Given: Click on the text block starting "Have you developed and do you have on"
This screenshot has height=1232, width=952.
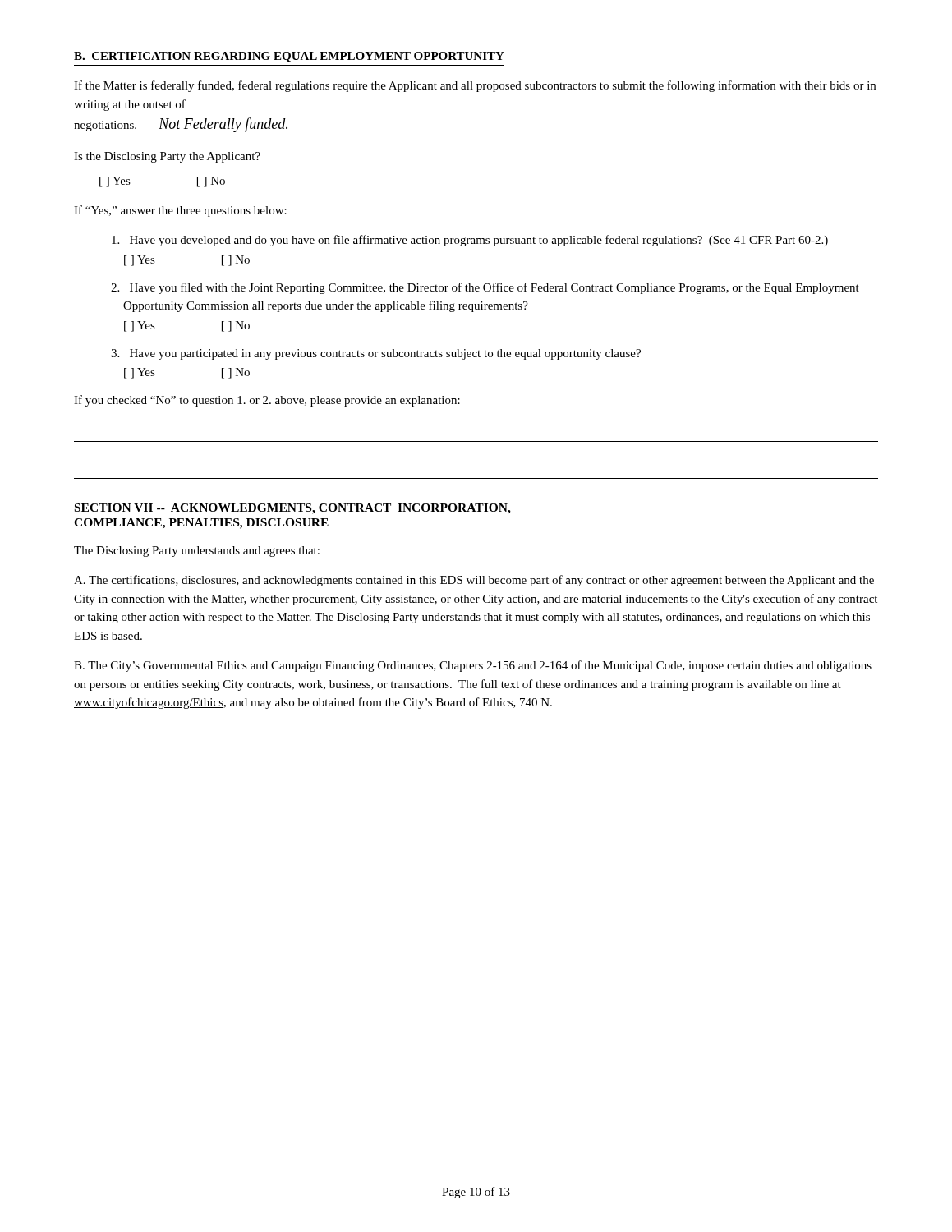Looking at the screenshot, I should tap(488, 249).
